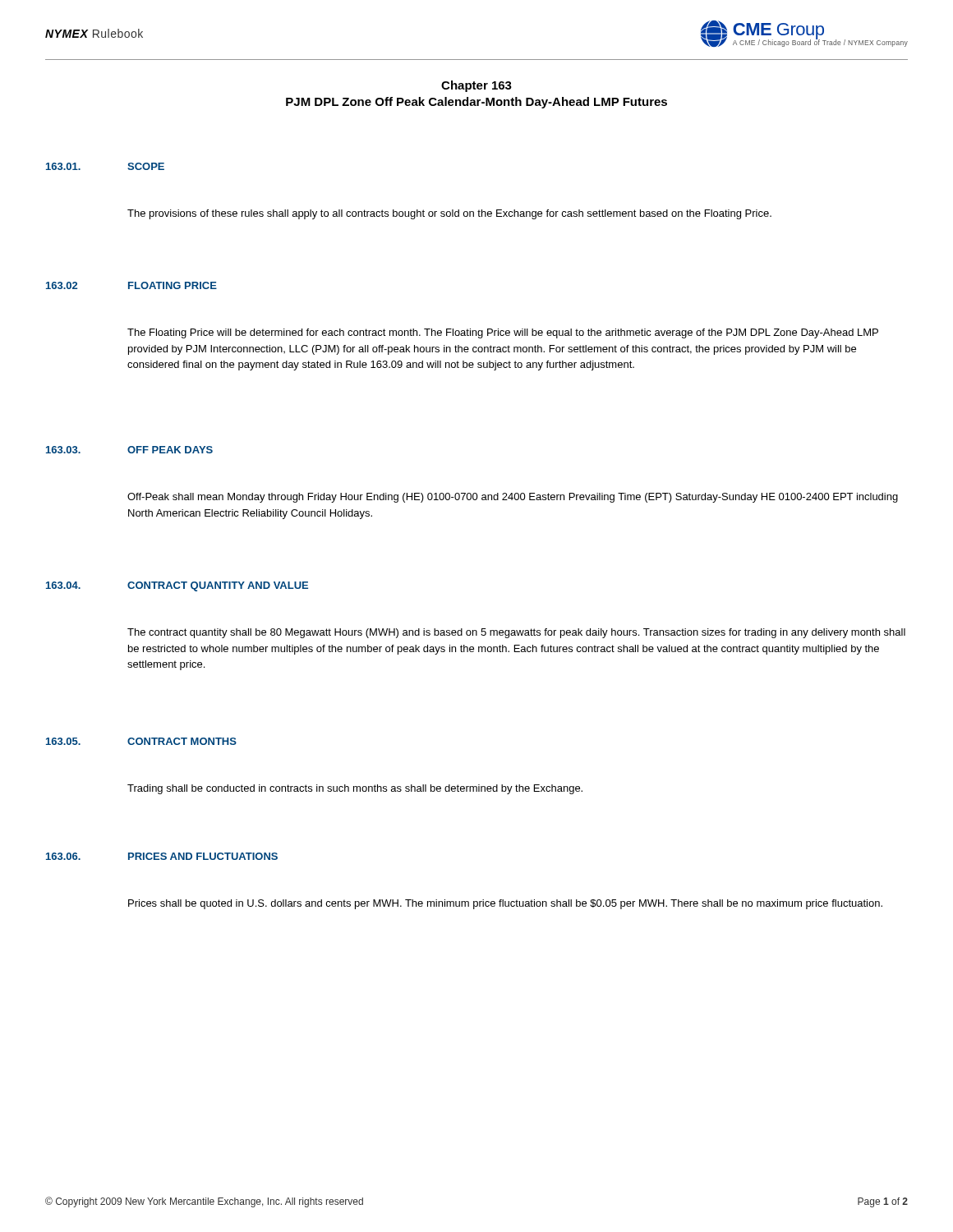Click on the region starting "163.06. PRICES AND FLUCTUATIONS"
Viewport: 953px width, 1232px height.
162,856
